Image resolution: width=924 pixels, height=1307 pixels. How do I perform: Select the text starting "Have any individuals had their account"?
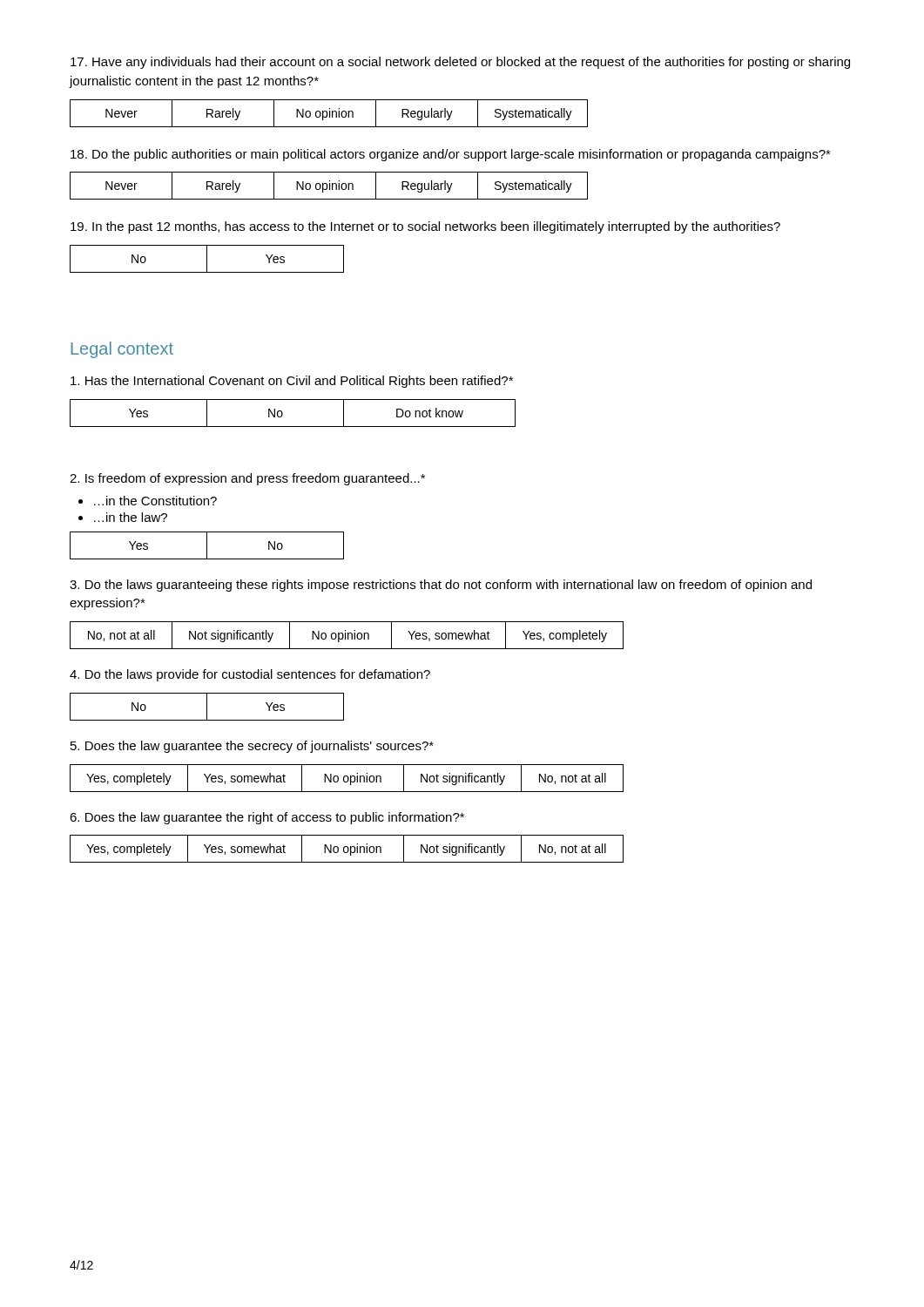click(460, 71)
